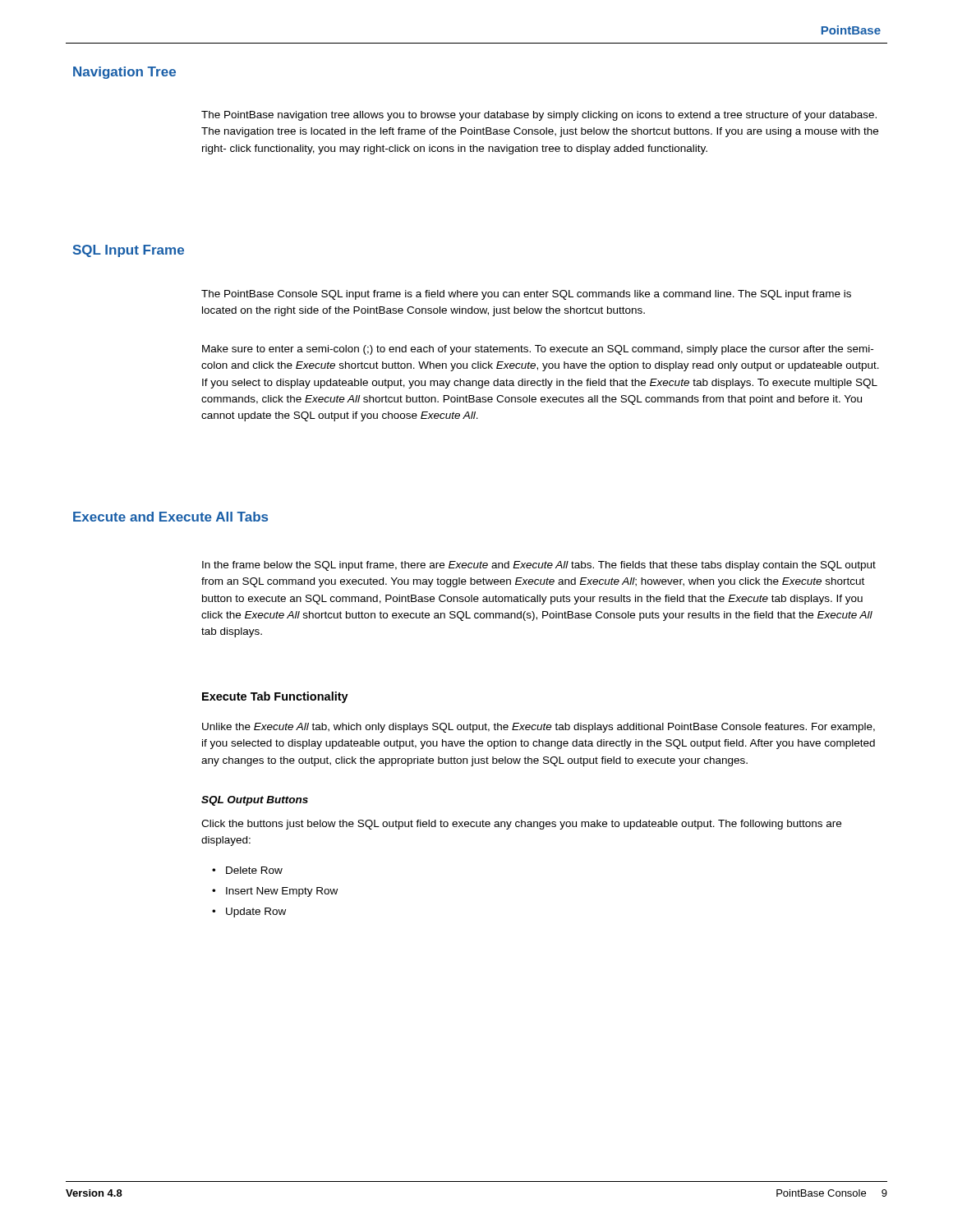Image resolution: width=953 pixels, height=1232 pixels.
Task: Point to the text starting "Execute Tab Functionality"
Action: (x=275, y=697)
